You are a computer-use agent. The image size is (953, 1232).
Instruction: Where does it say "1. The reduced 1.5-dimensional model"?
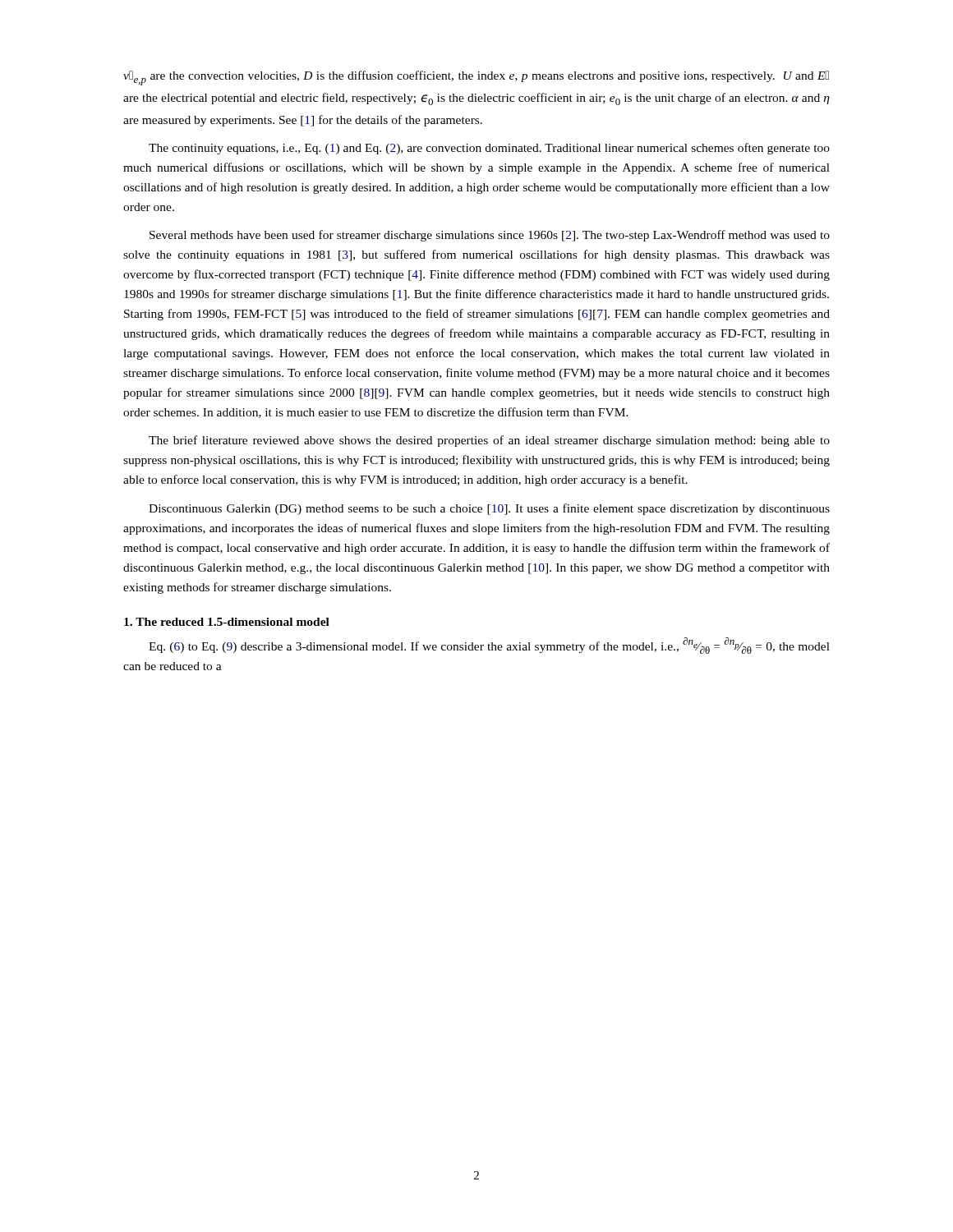[227, 622]
